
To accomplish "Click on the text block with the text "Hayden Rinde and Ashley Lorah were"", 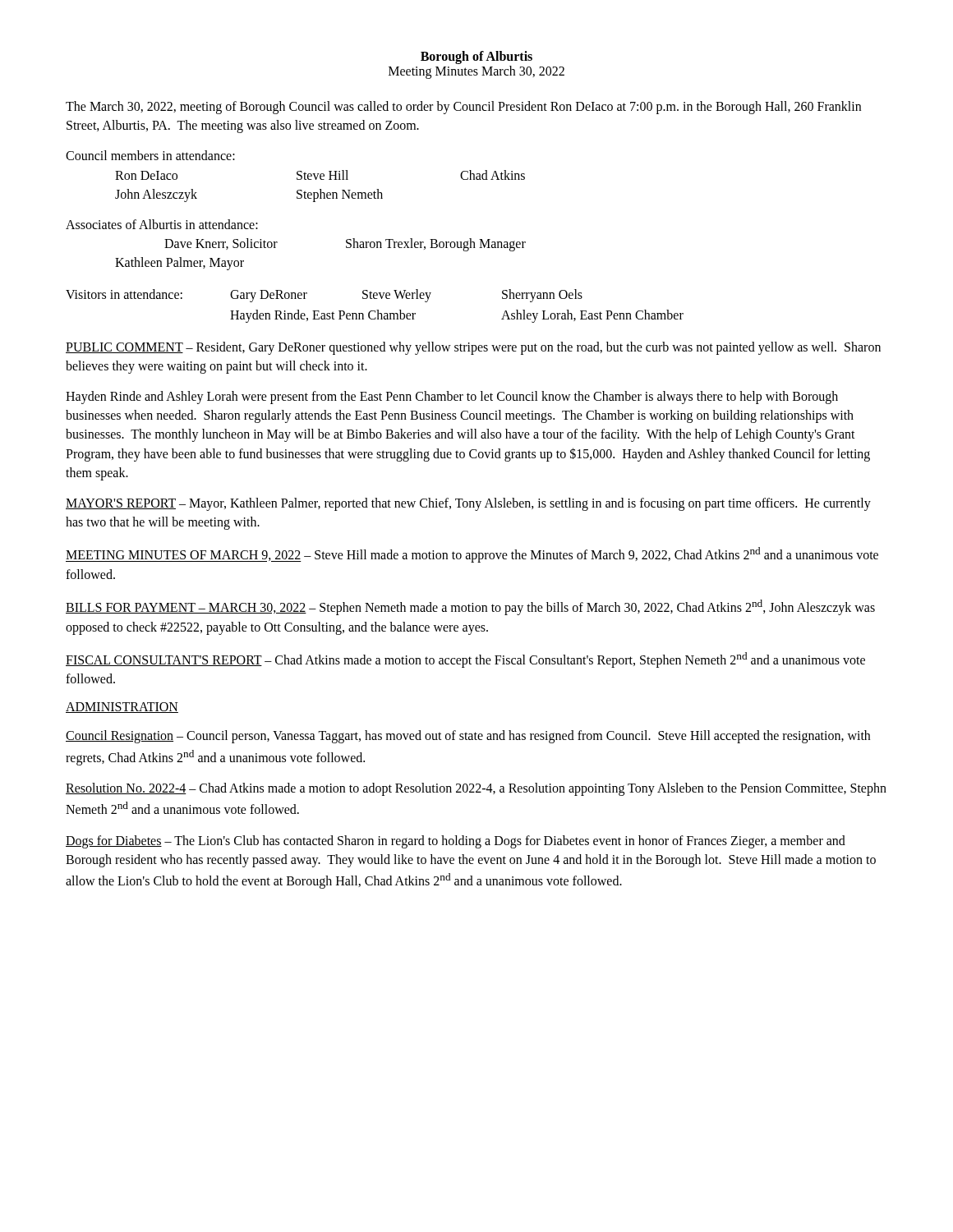I will point(468,434).
